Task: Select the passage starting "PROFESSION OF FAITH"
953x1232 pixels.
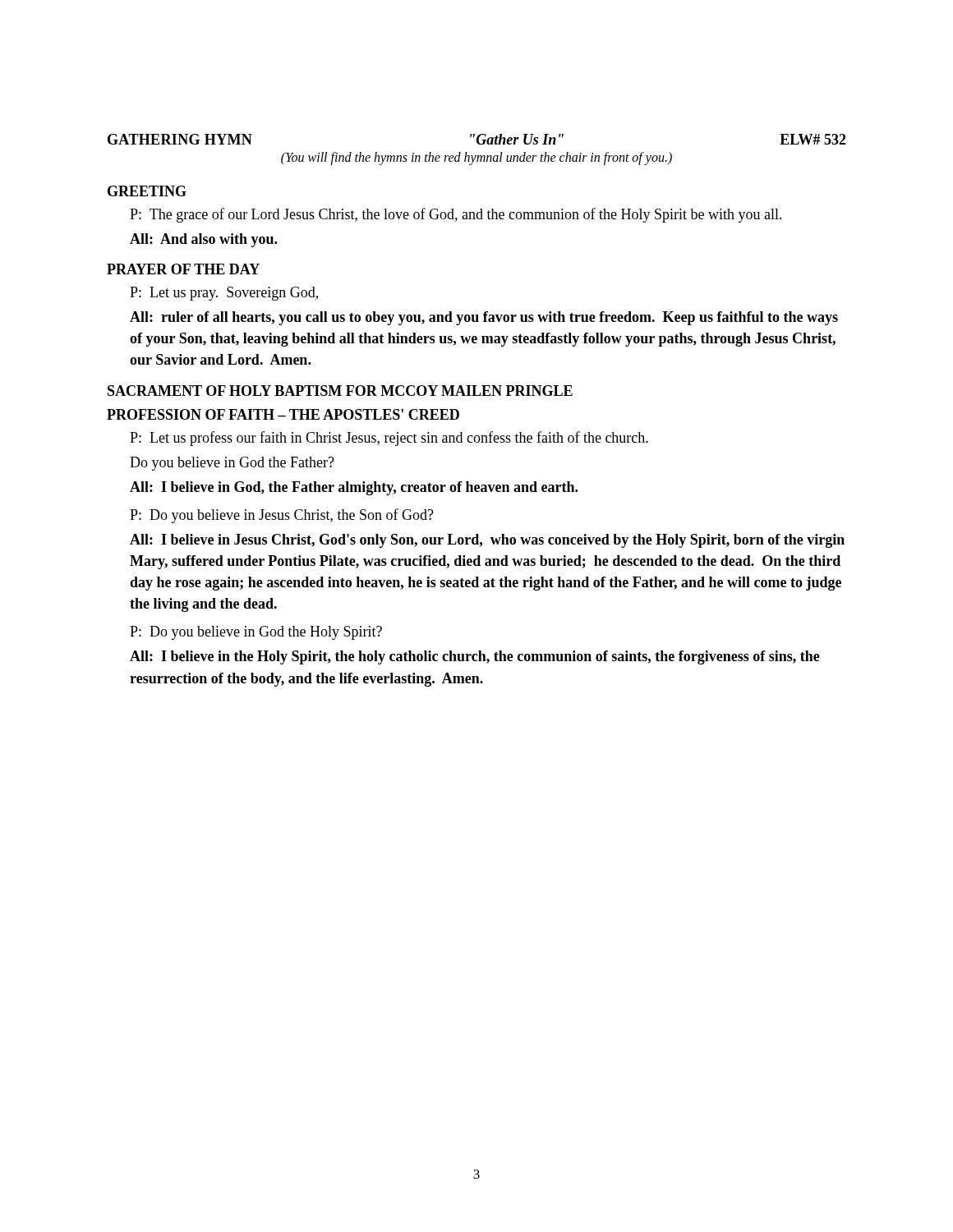Action: pos(283,414)
